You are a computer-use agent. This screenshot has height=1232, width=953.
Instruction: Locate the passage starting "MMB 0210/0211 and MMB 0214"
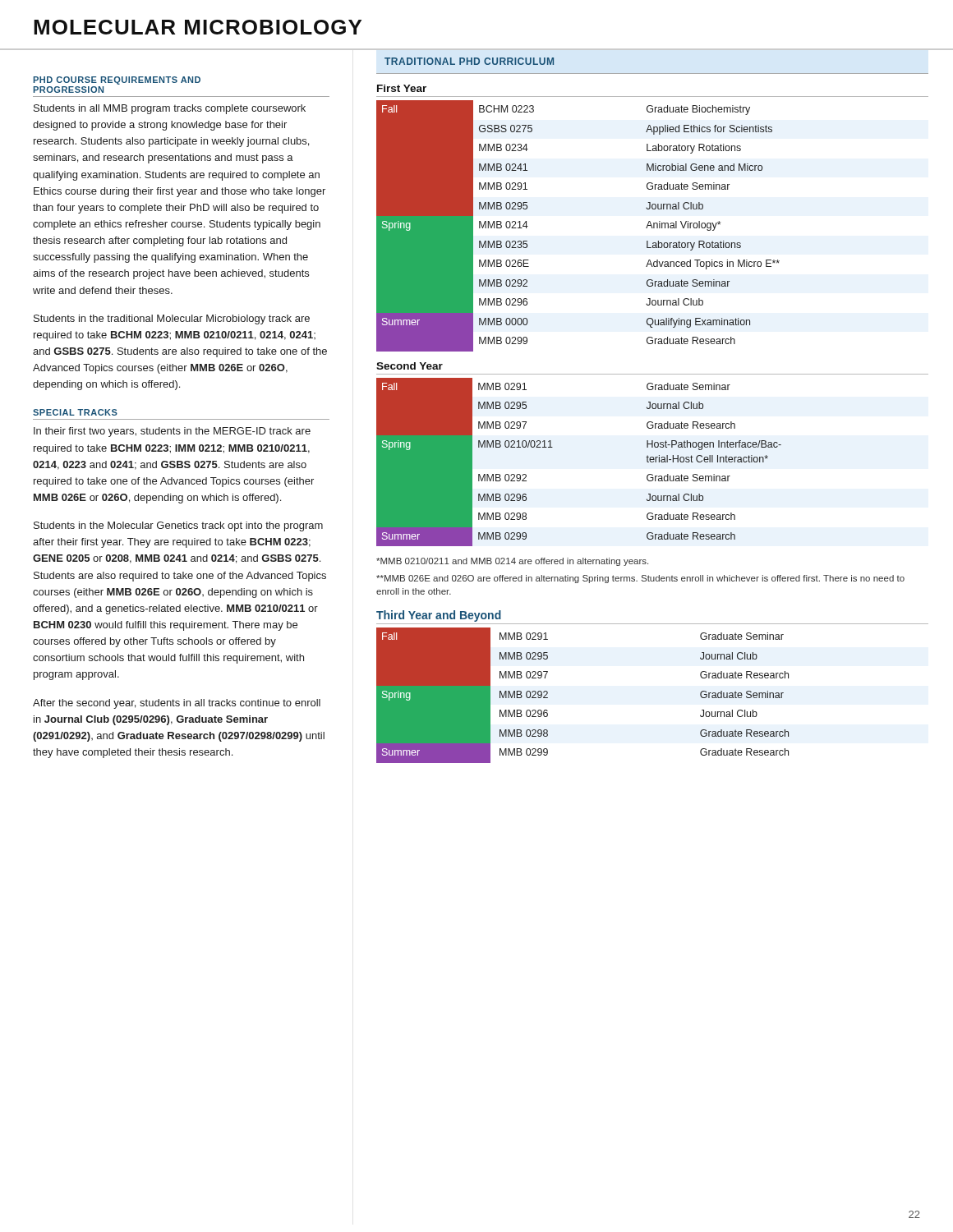point(513,561)
